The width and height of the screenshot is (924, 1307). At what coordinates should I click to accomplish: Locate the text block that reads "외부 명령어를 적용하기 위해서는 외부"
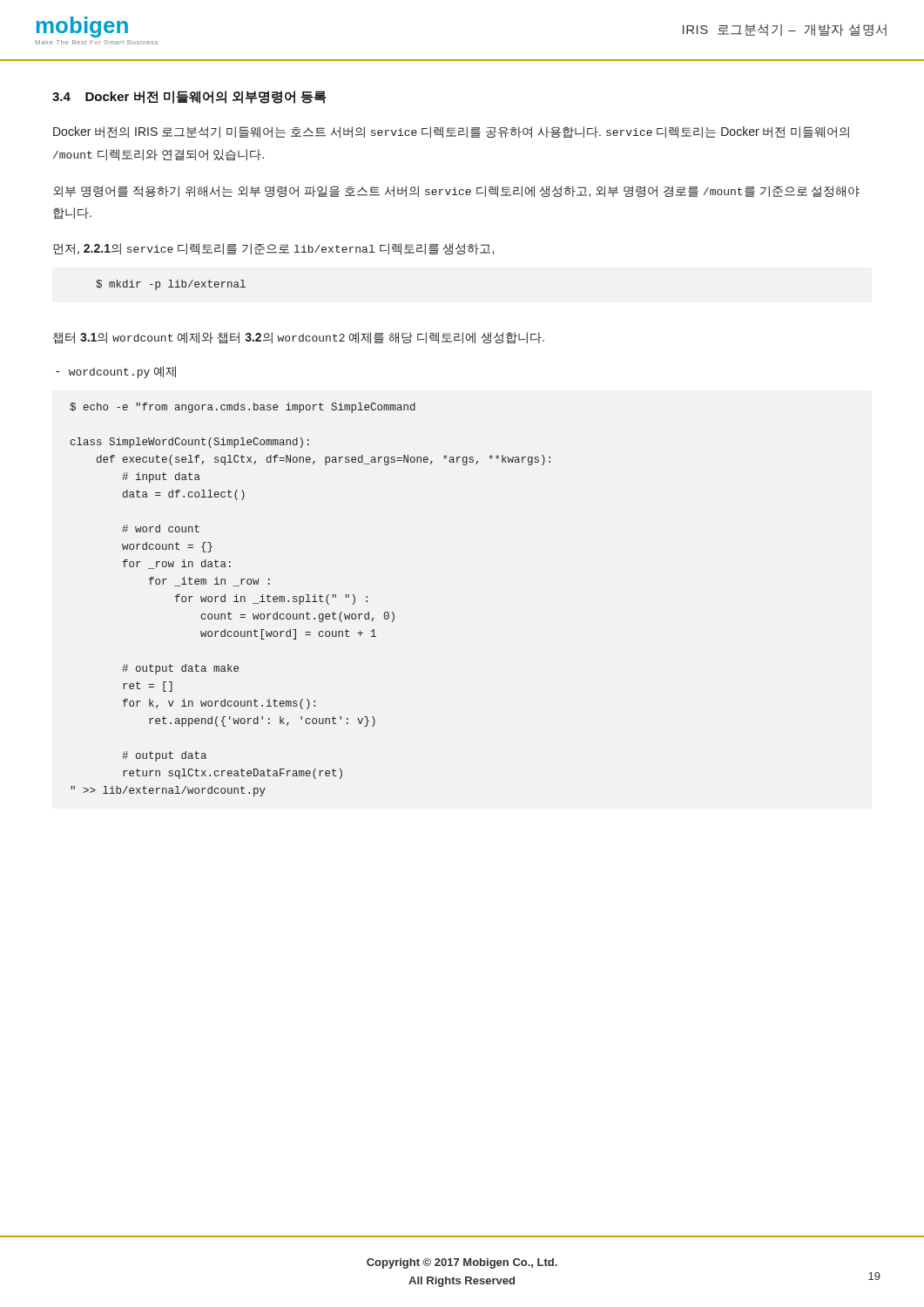pyautogui.click(x=456, y=202)
